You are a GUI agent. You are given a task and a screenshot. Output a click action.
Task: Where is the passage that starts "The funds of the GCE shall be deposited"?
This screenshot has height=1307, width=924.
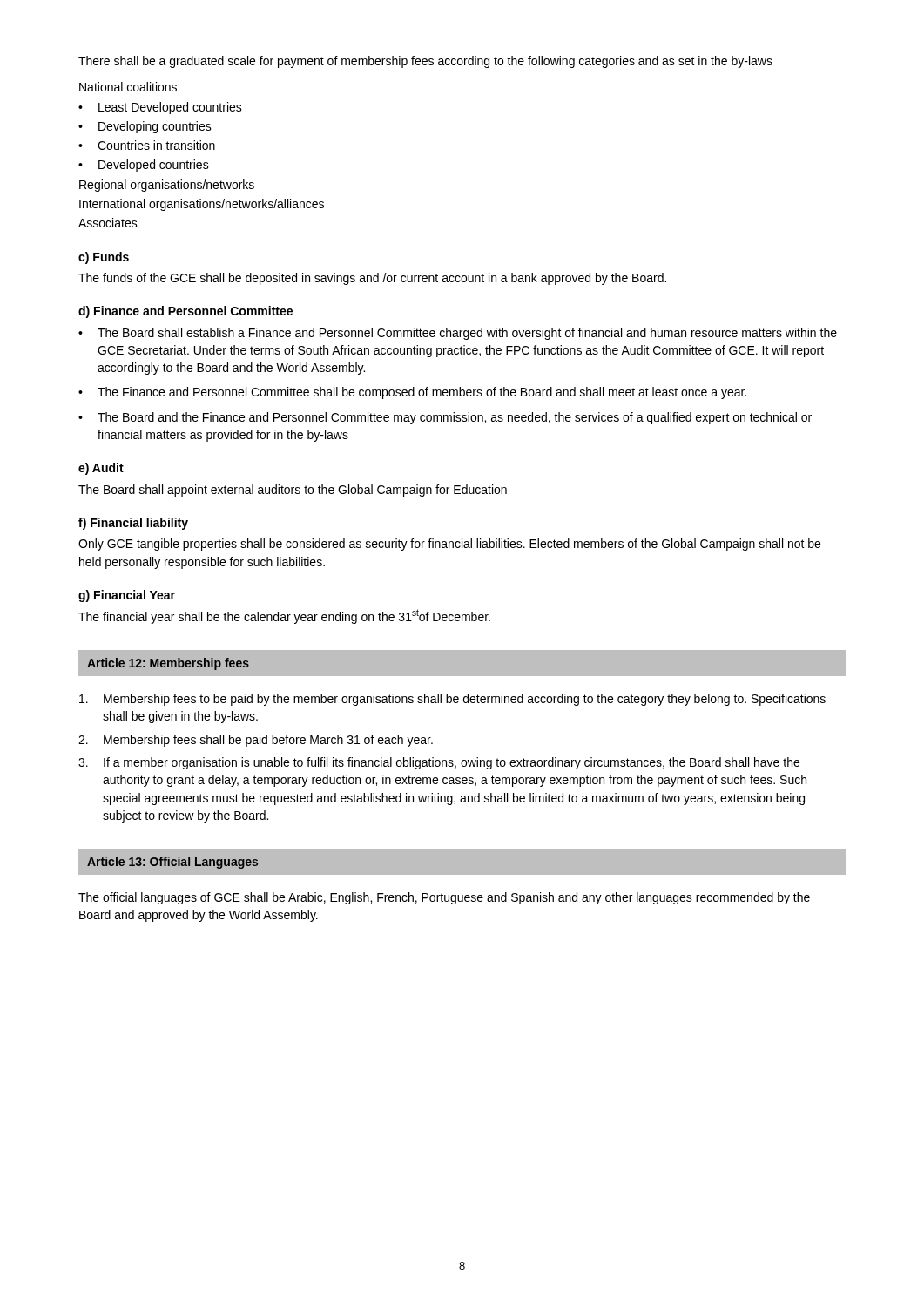[x=373, y=278]
